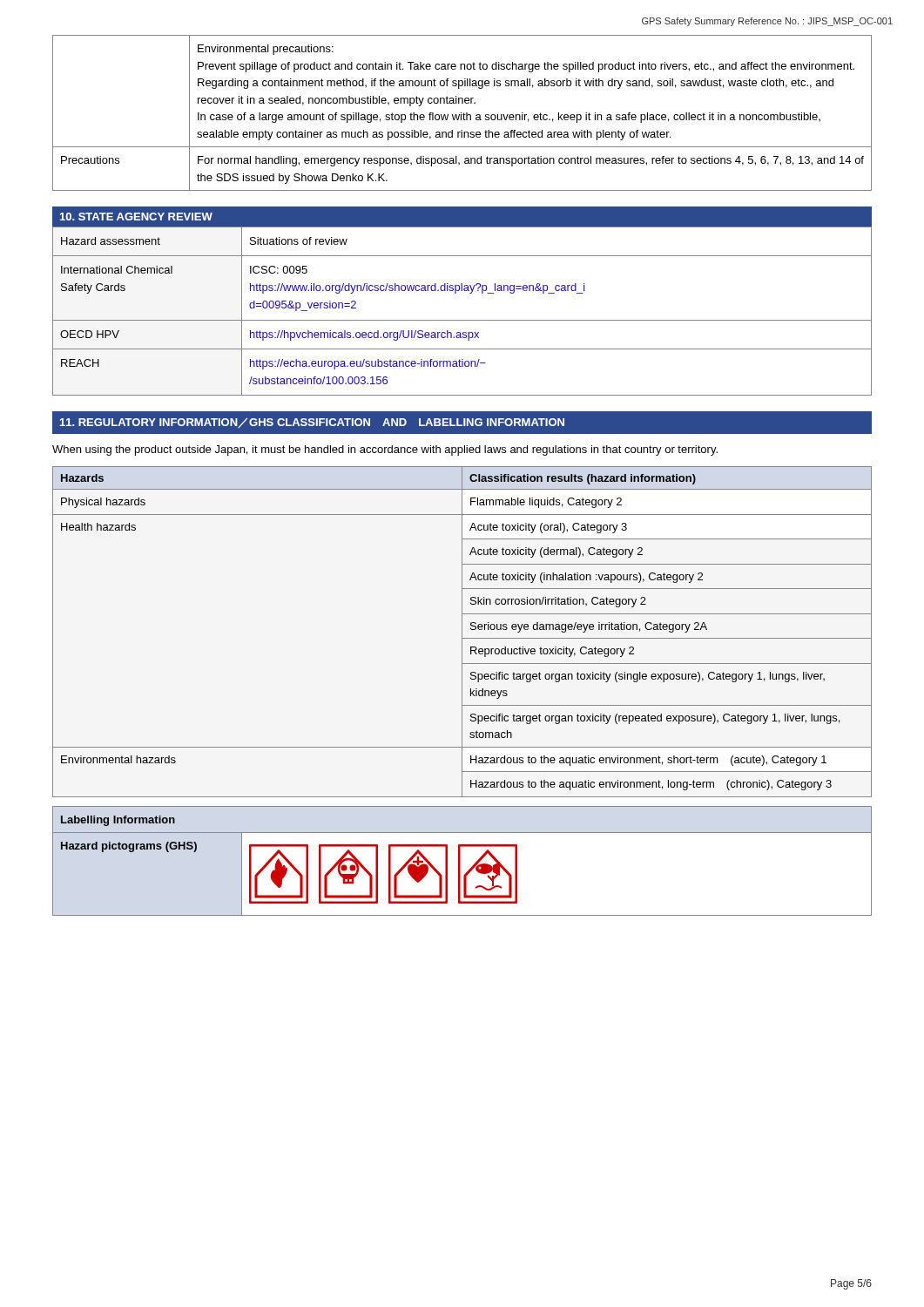The width and height of the screenshot is (924, 1307).
Task: Locate the section header that opens with "11. REGULATORY INFORMATION／GHS CLASSIFICATION AND LABELLING"
Action: click(312, 422)
